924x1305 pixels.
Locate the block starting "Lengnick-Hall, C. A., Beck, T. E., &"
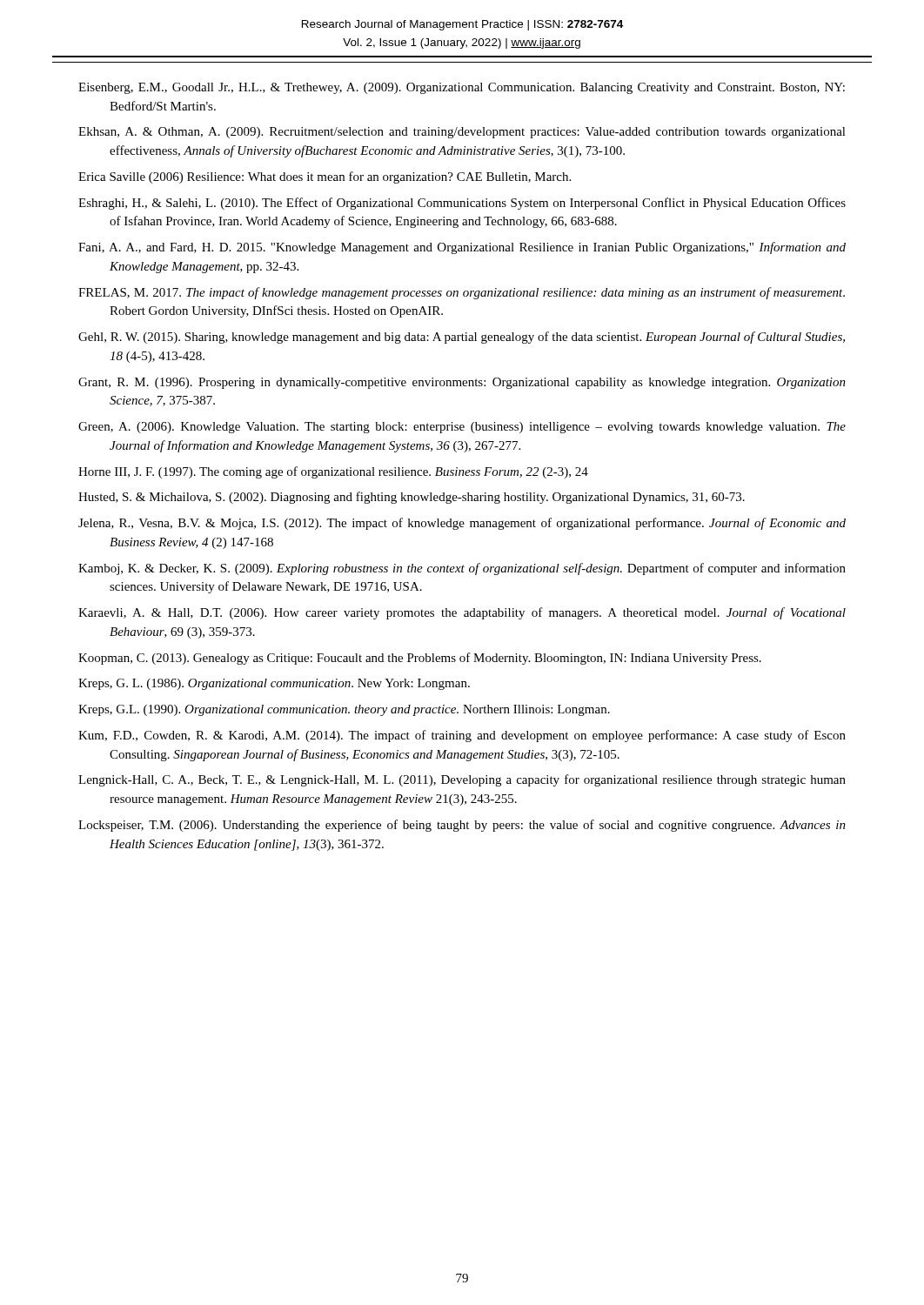pos(462,789)
